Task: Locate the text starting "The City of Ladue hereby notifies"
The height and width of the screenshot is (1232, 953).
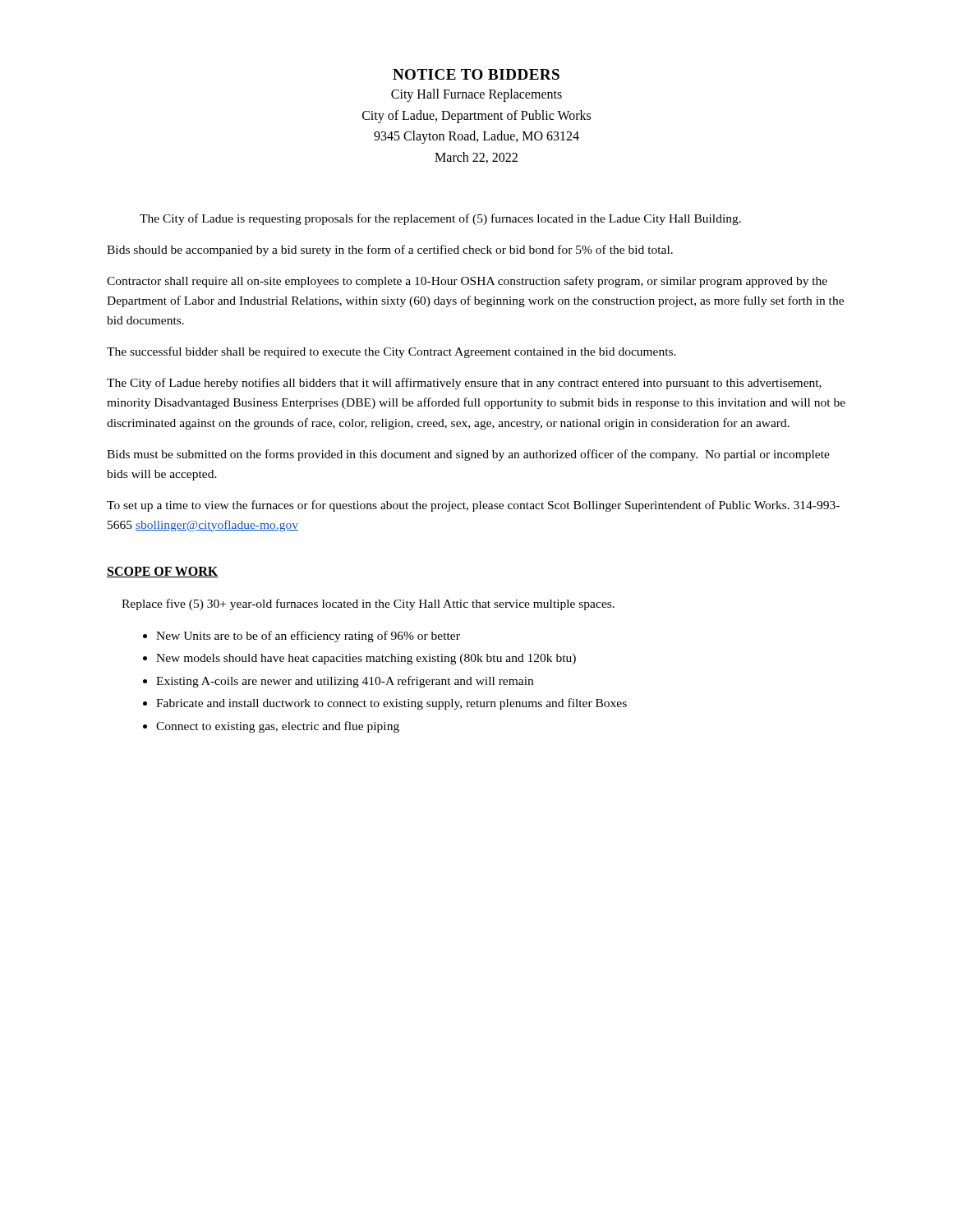Action: coord(476,402)
